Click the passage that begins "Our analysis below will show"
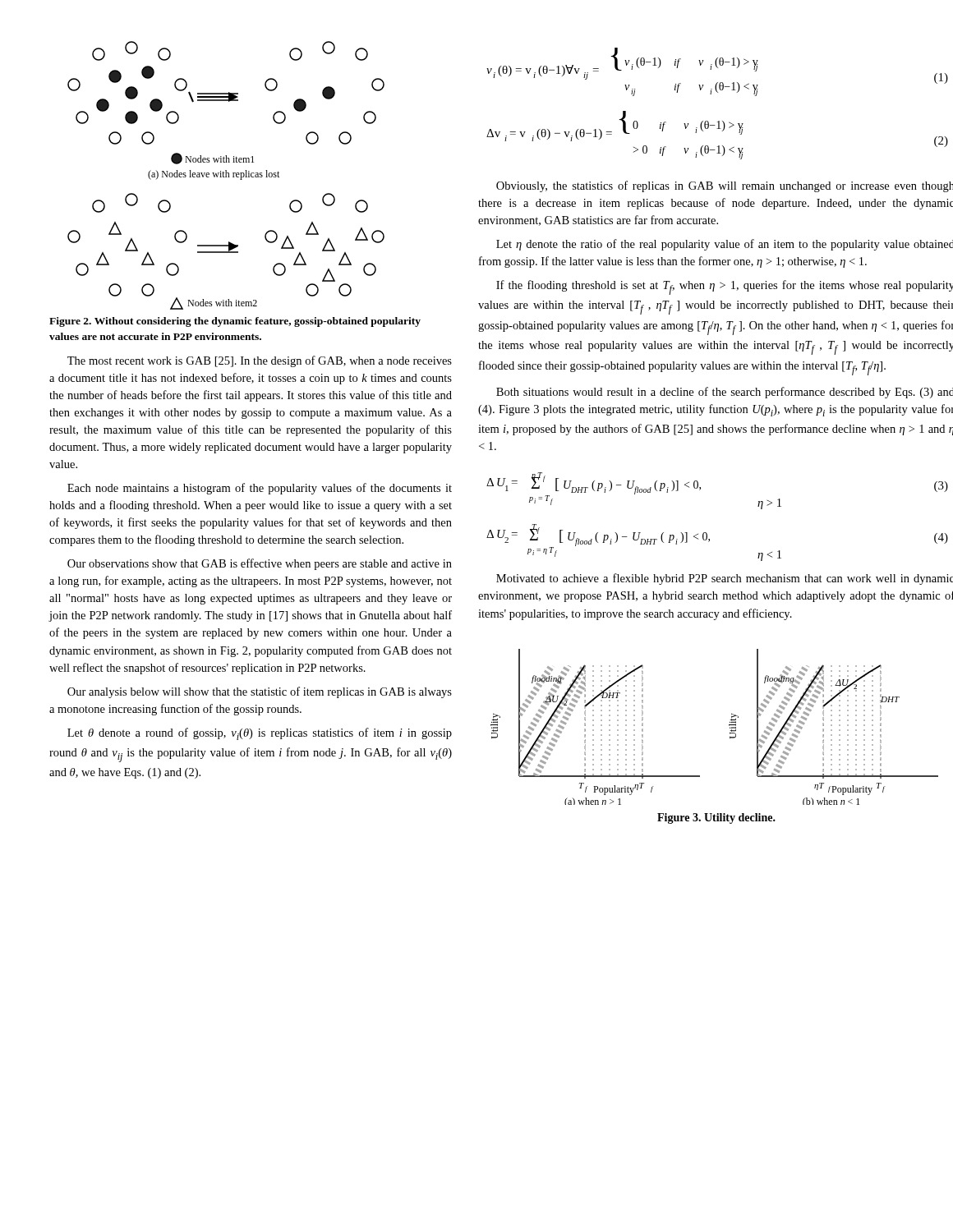 (x=251, y=700)
